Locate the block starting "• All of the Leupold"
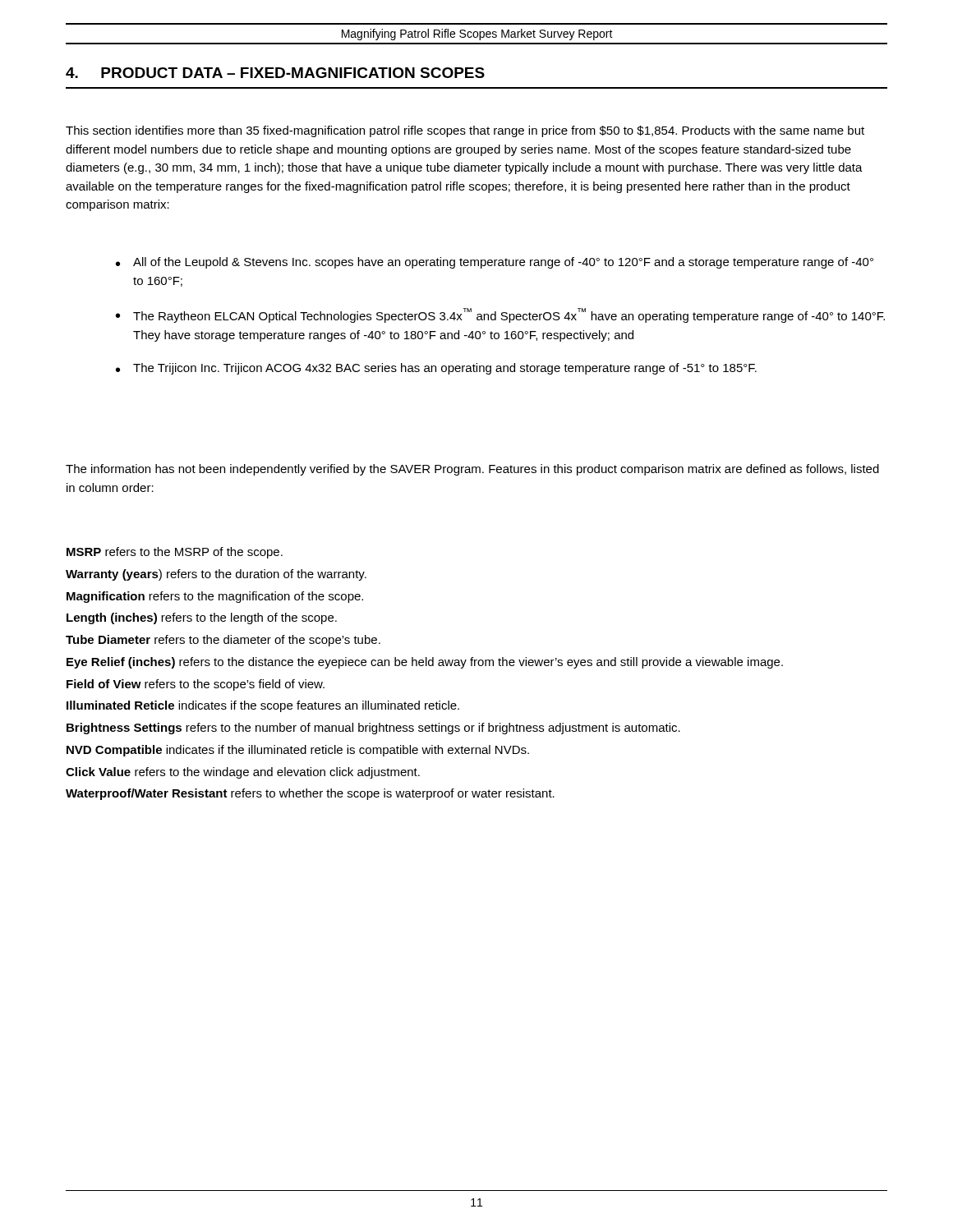953x1232 pixels. click(x=501, y=271)
